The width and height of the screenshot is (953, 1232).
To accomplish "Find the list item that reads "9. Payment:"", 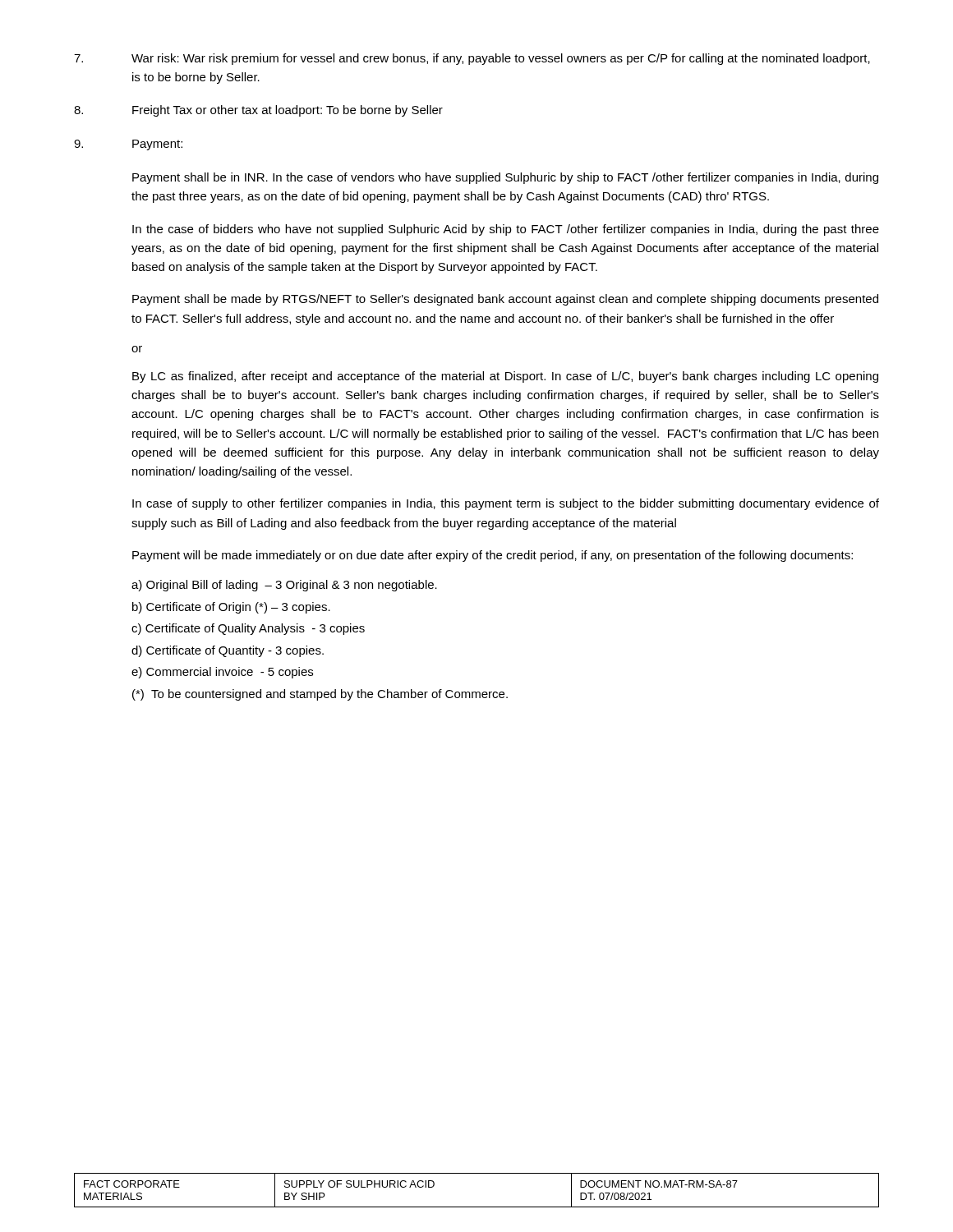I will coord(77,144).
